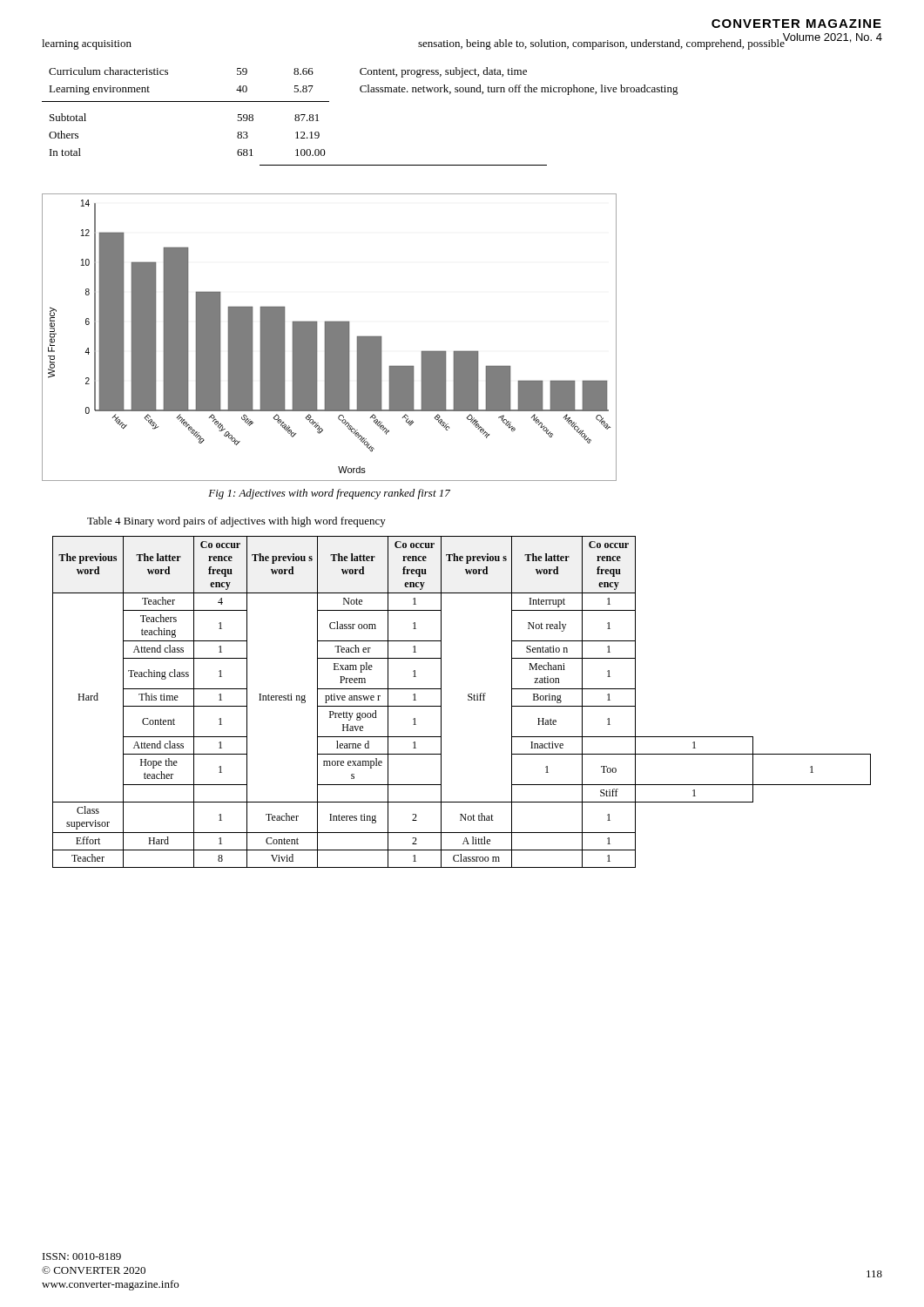This screenshot has height=1307, width=924.
Task: Click on the text block with the text "sensation, being able to, solution, comparison, understand,"
Action: 601,43
